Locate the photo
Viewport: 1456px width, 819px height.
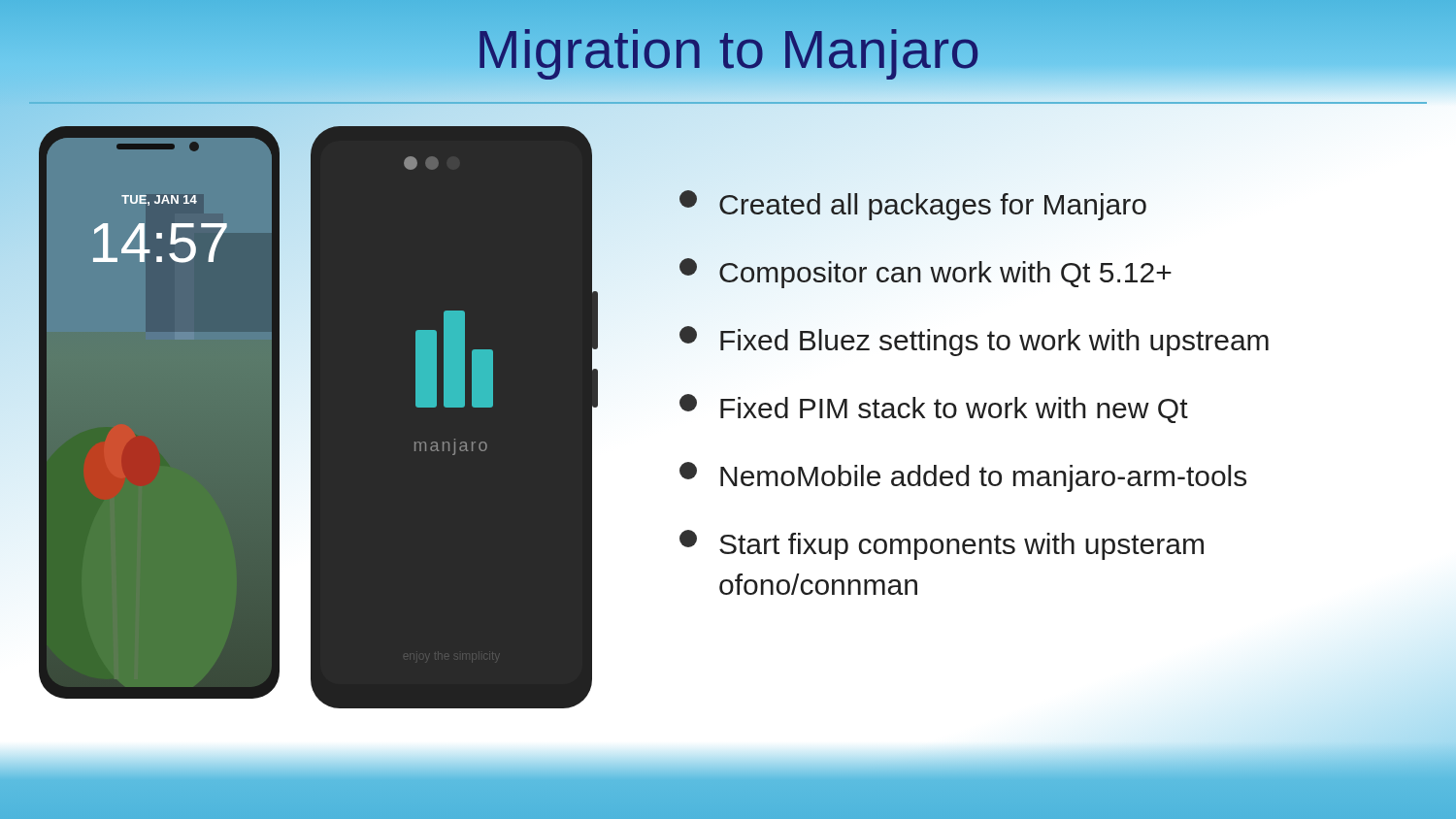320,427
